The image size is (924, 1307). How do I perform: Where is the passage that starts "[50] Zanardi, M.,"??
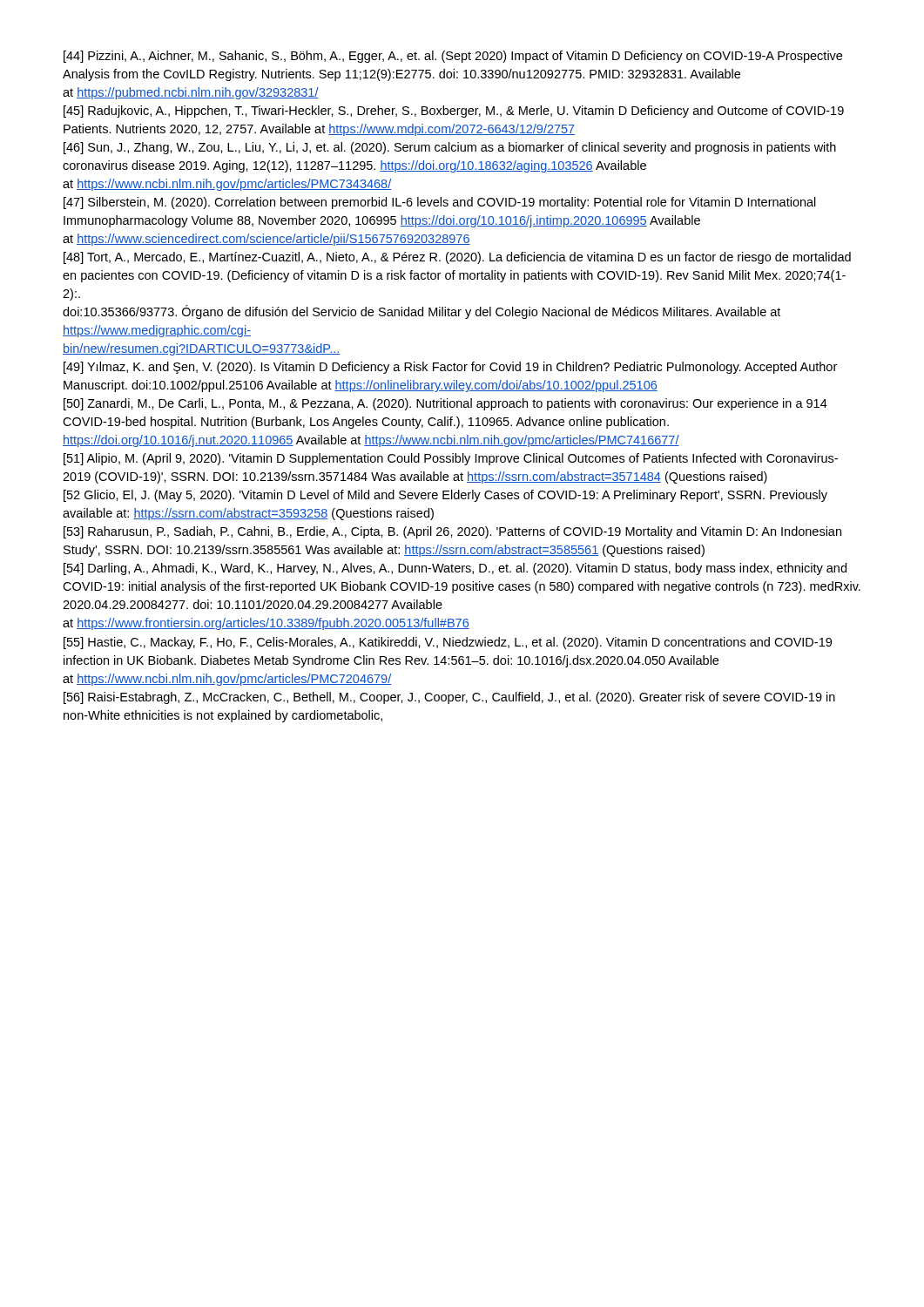point(445,422)
